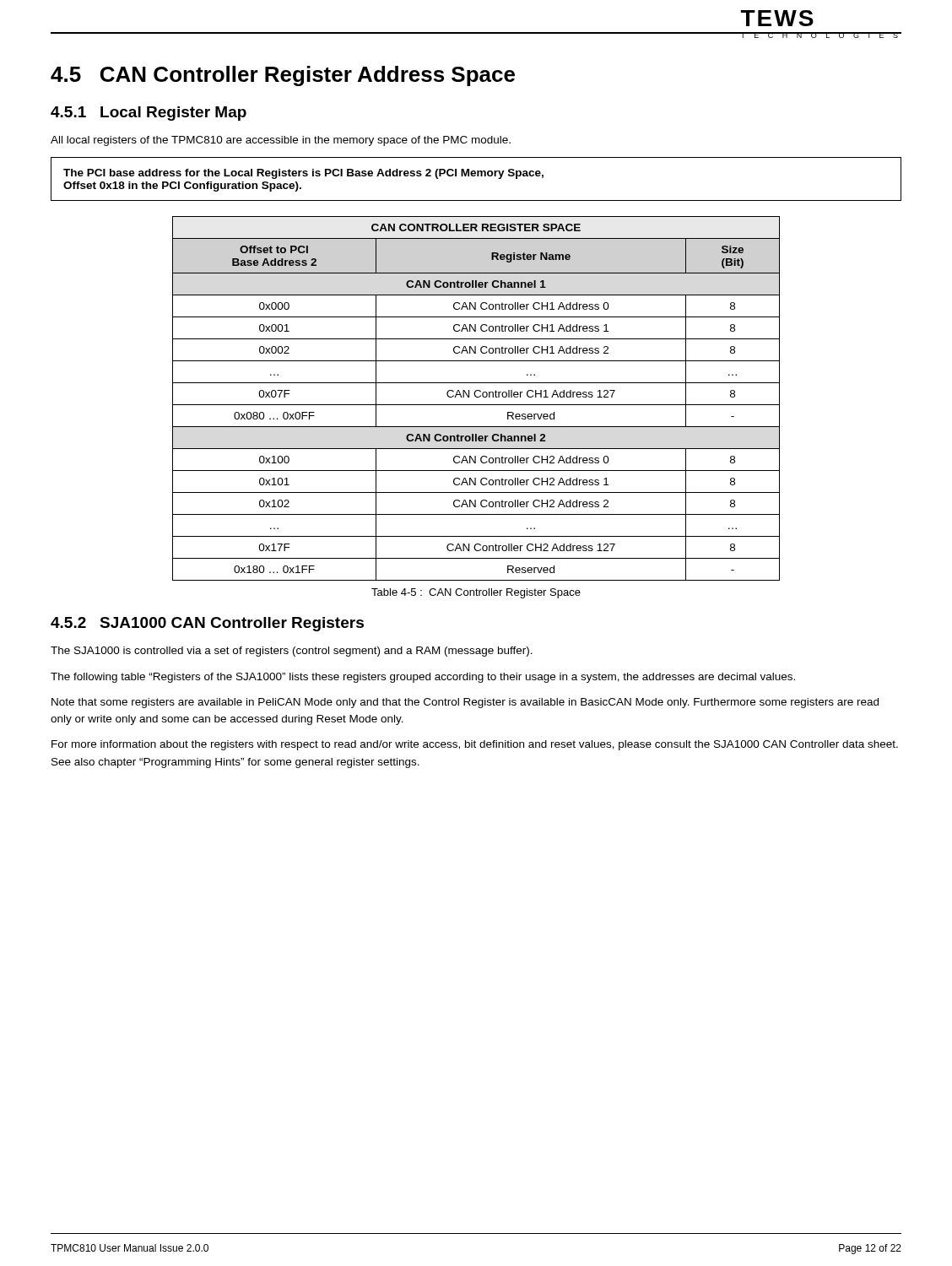The width and height of the screenshot is (952, 1266).
Task: Point to the text block starting "Table 4-5 : CAN"
Action: [476, 592]
